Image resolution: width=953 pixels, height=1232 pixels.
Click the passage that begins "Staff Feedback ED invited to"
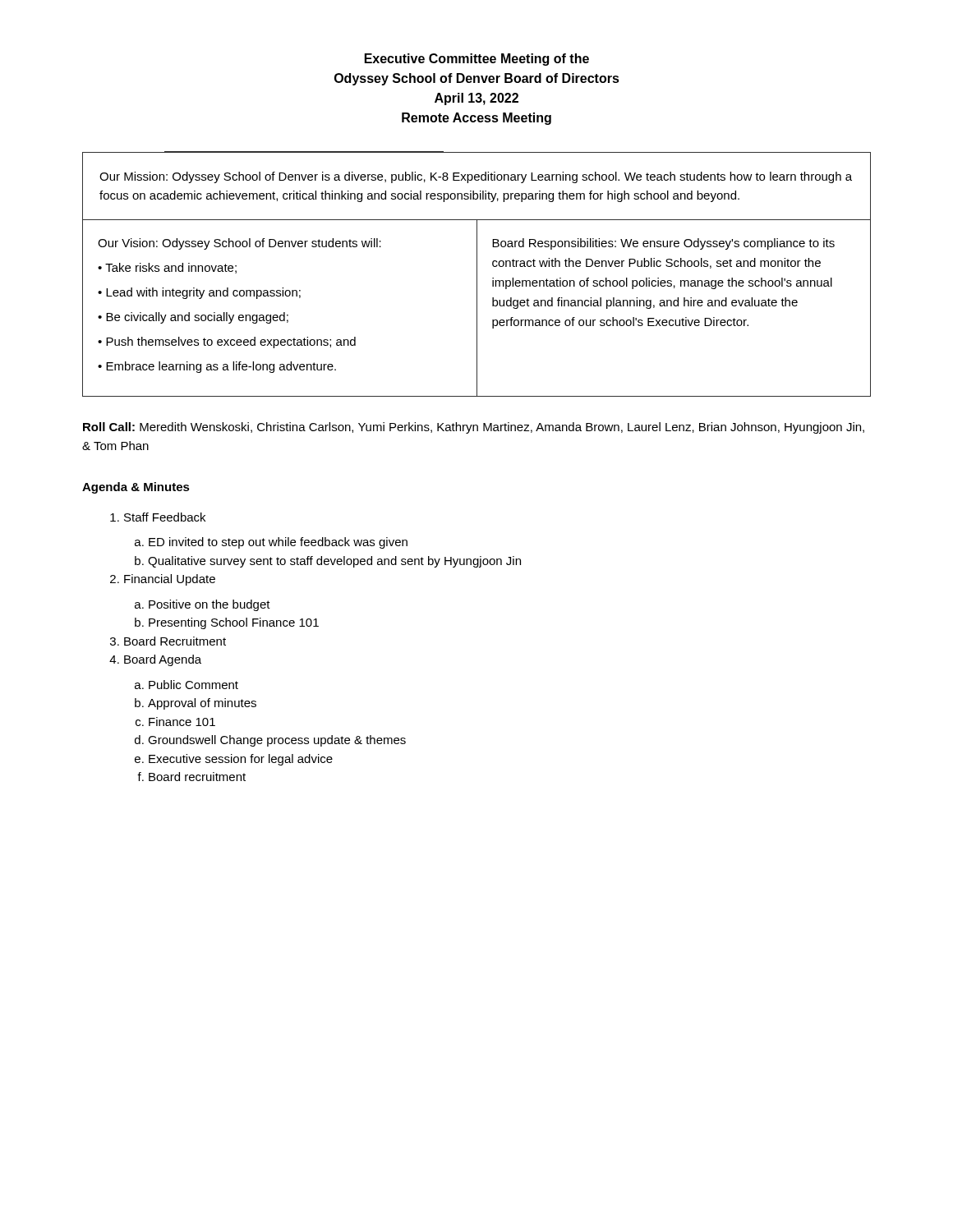pos(165,517)
